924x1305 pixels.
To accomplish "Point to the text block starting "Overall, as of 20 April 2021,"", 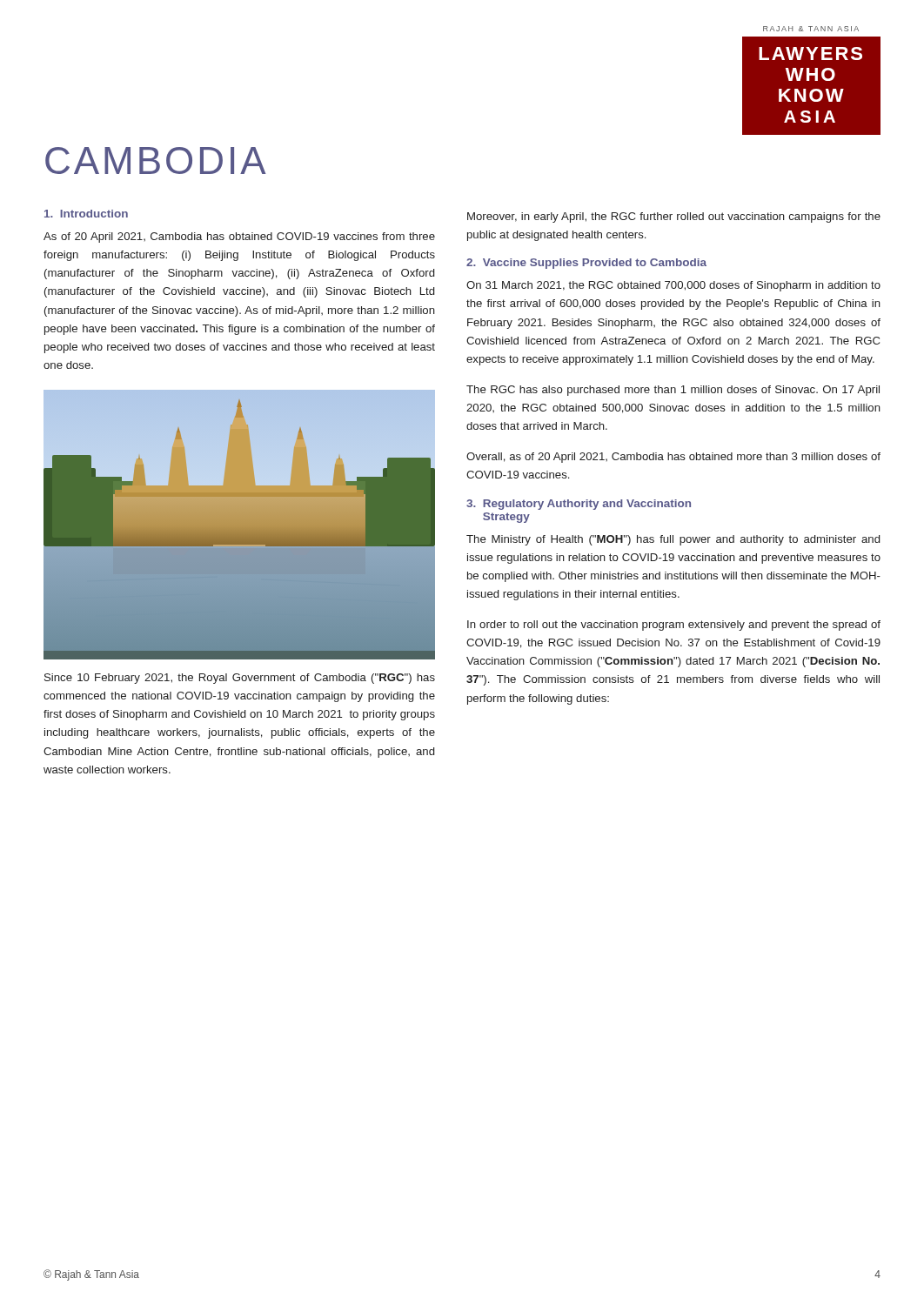I will pos(673,466).
